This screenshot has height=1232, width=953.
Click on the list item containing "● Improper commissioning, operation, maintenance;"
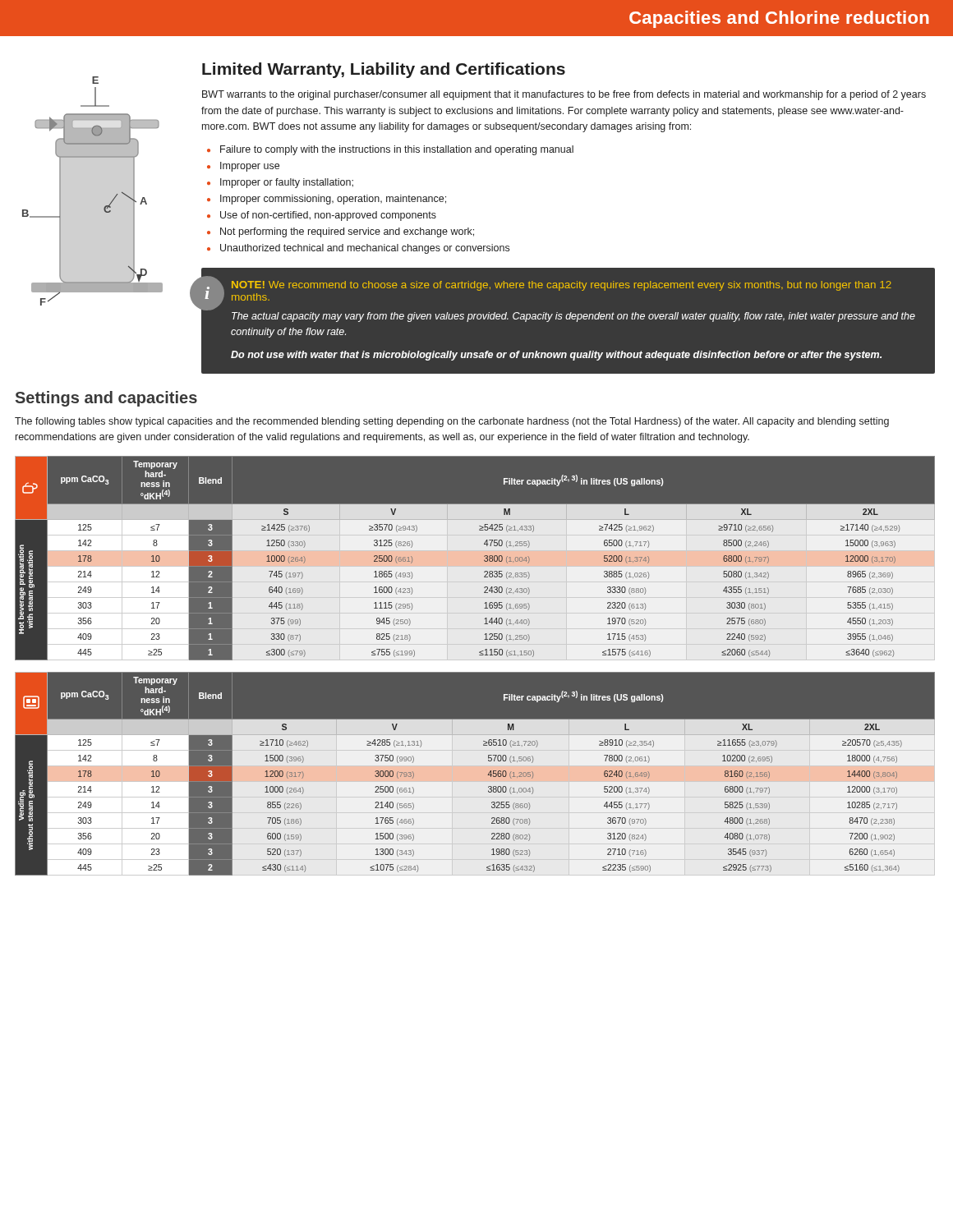327,199
